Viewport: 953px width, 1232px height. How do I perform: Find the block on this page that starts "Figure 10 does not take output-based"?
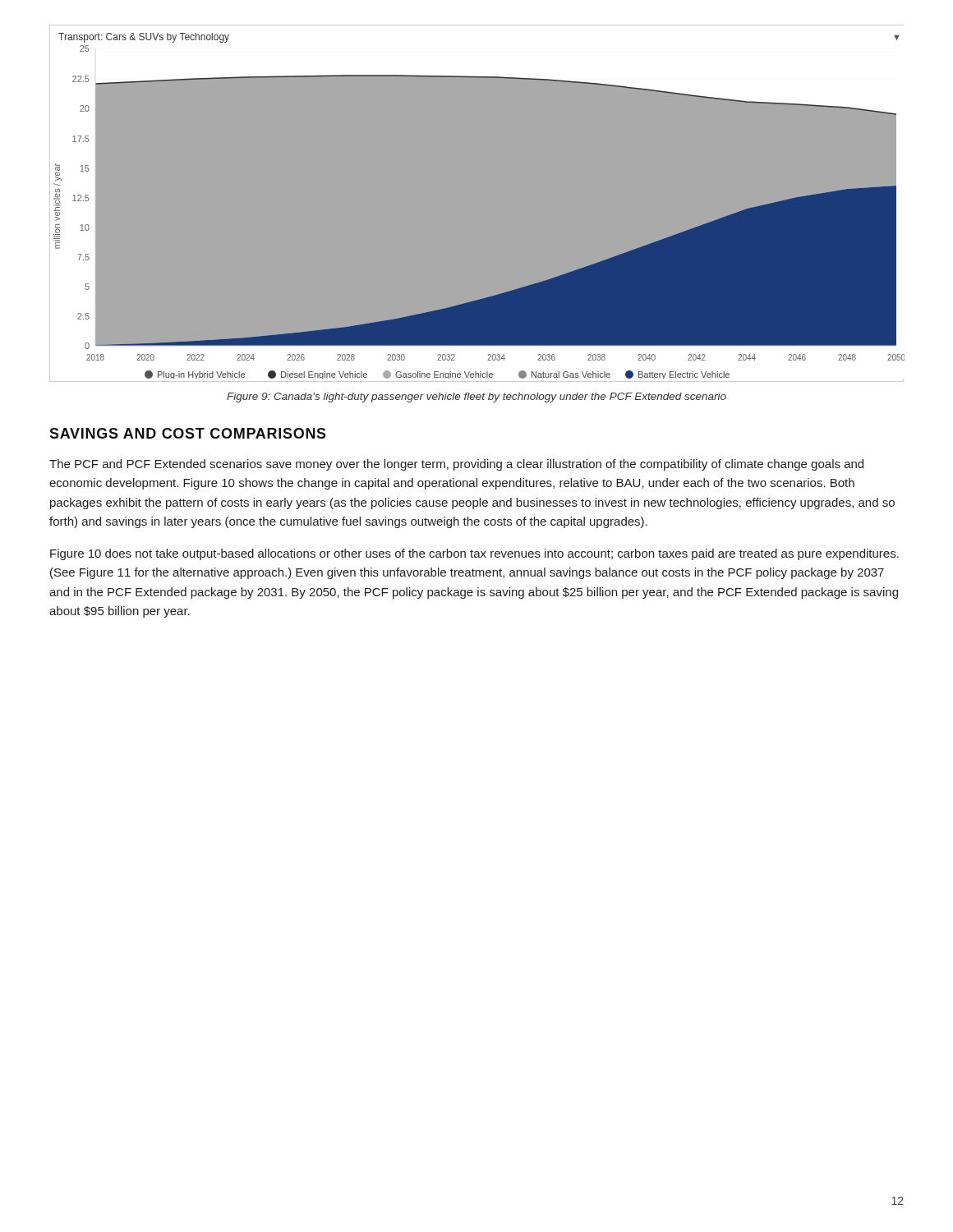(x=474, y=582)
